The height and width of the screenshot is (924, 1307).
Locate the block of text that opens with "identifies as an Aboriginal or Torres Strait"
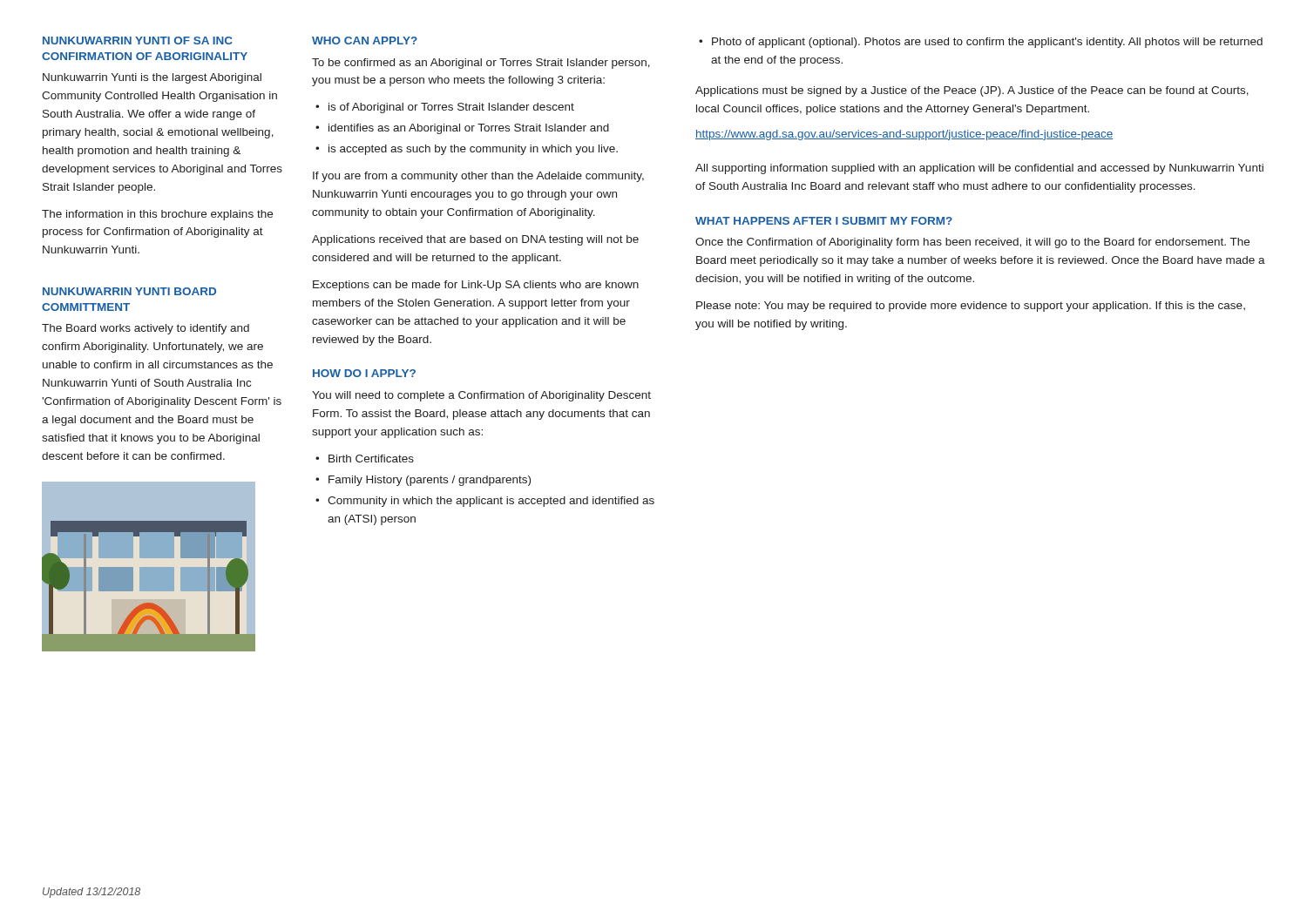468,128
